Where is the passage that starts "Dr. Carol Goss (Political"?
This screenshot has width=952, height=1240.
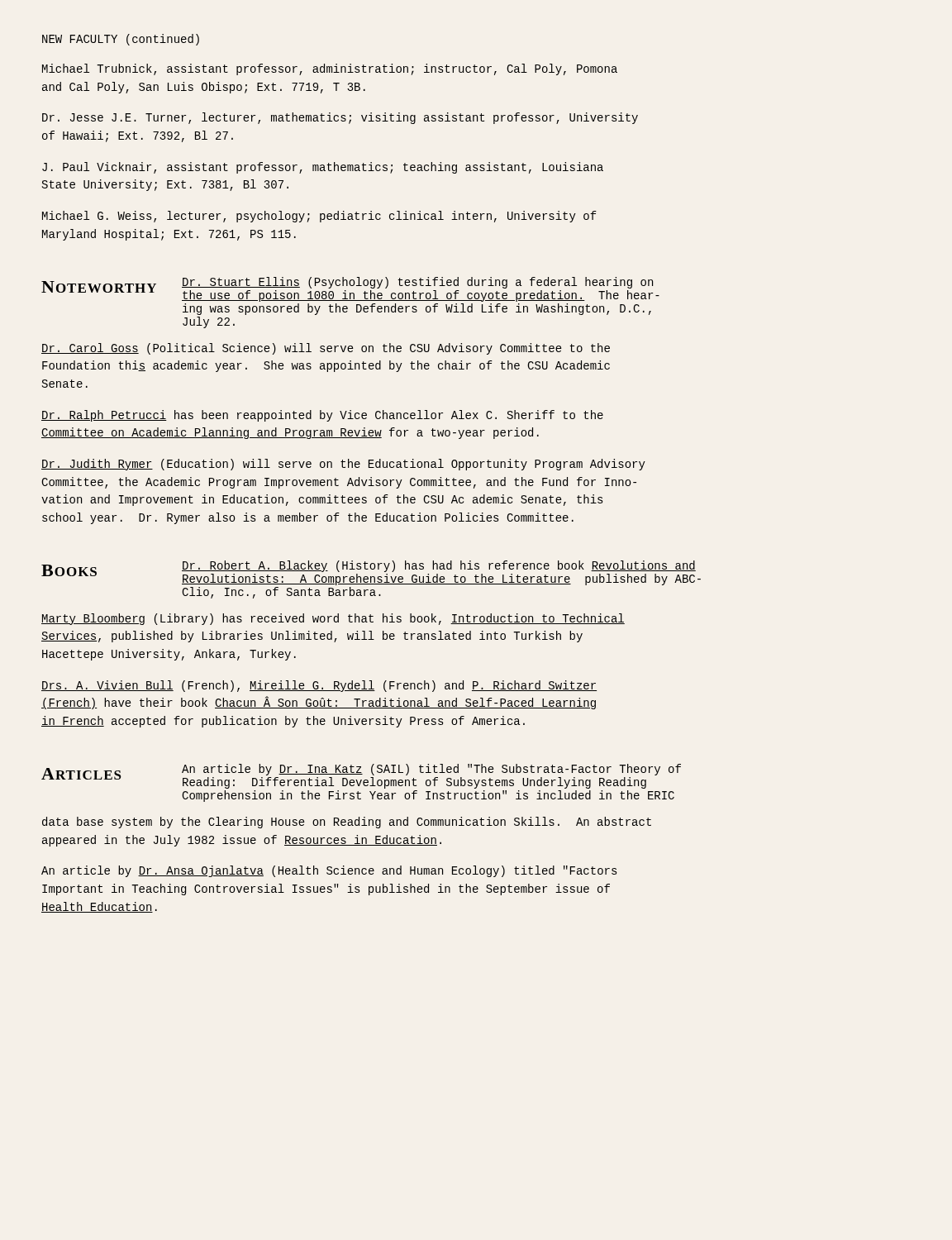(x=472, y=367)
